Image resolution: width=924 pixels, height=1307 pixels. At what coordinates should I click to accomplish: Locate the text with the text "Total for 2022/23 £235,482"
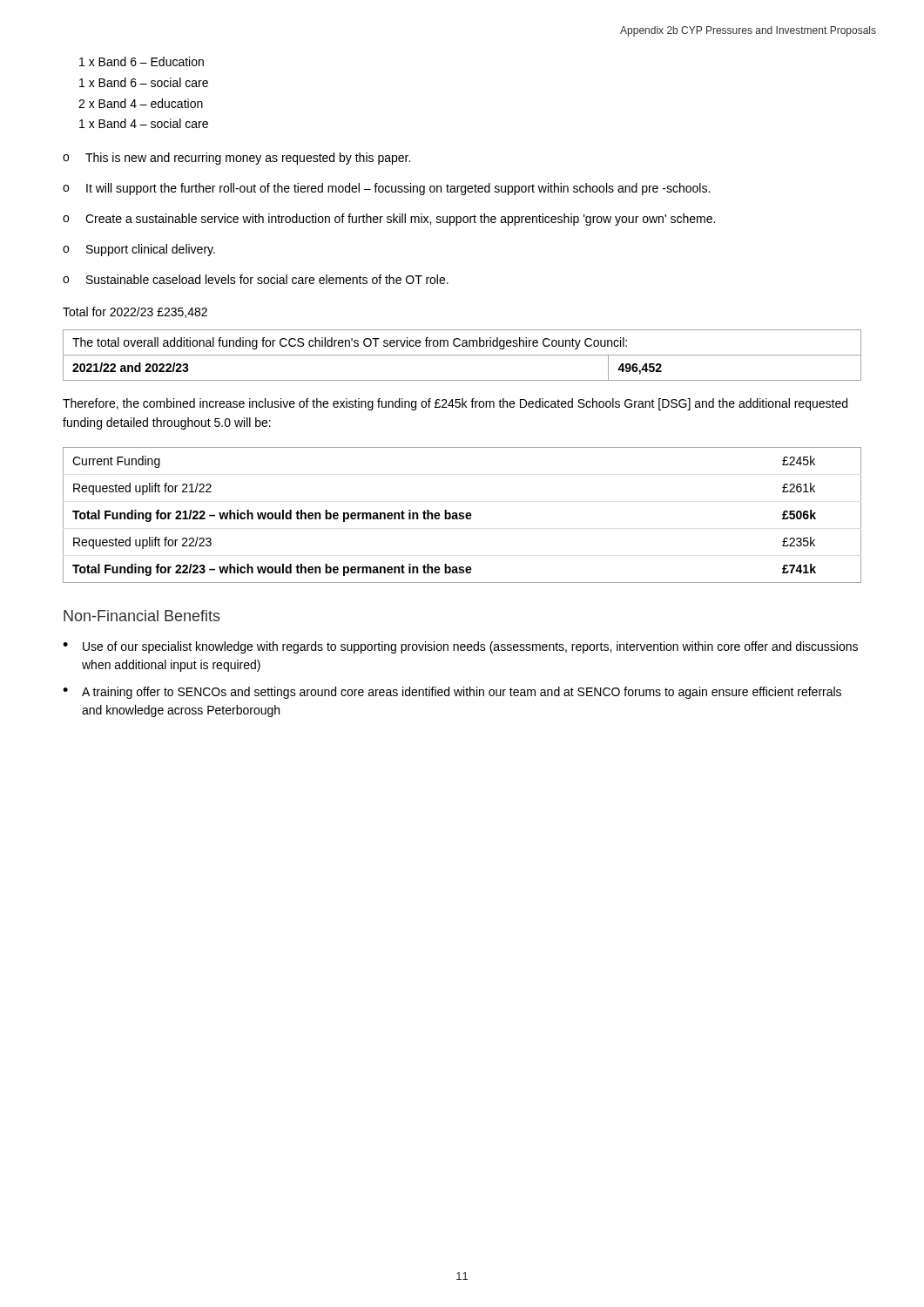click(135, 312)
